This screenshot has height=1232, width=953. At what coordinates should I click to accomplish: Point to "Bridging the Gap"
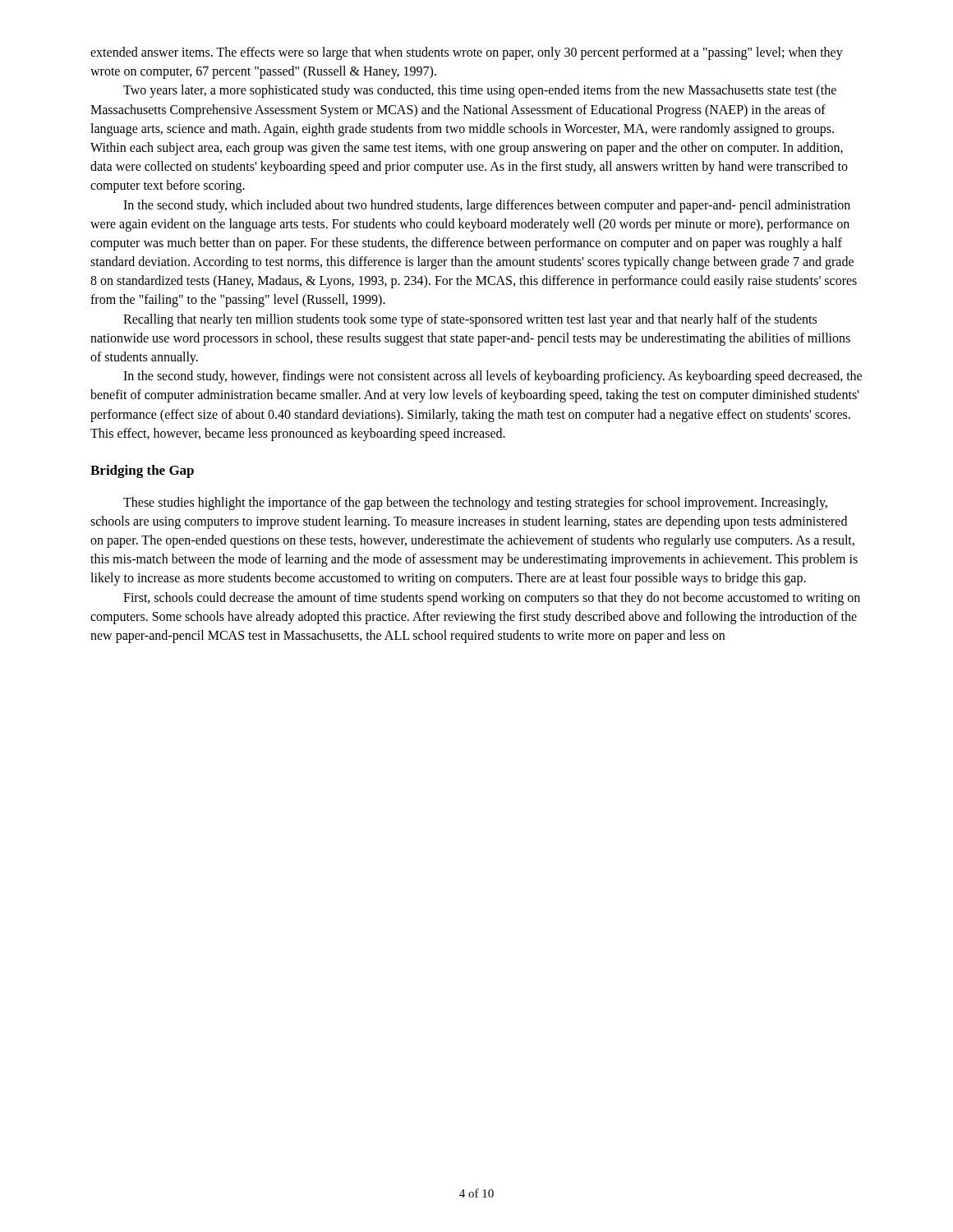tap(142, 471)
